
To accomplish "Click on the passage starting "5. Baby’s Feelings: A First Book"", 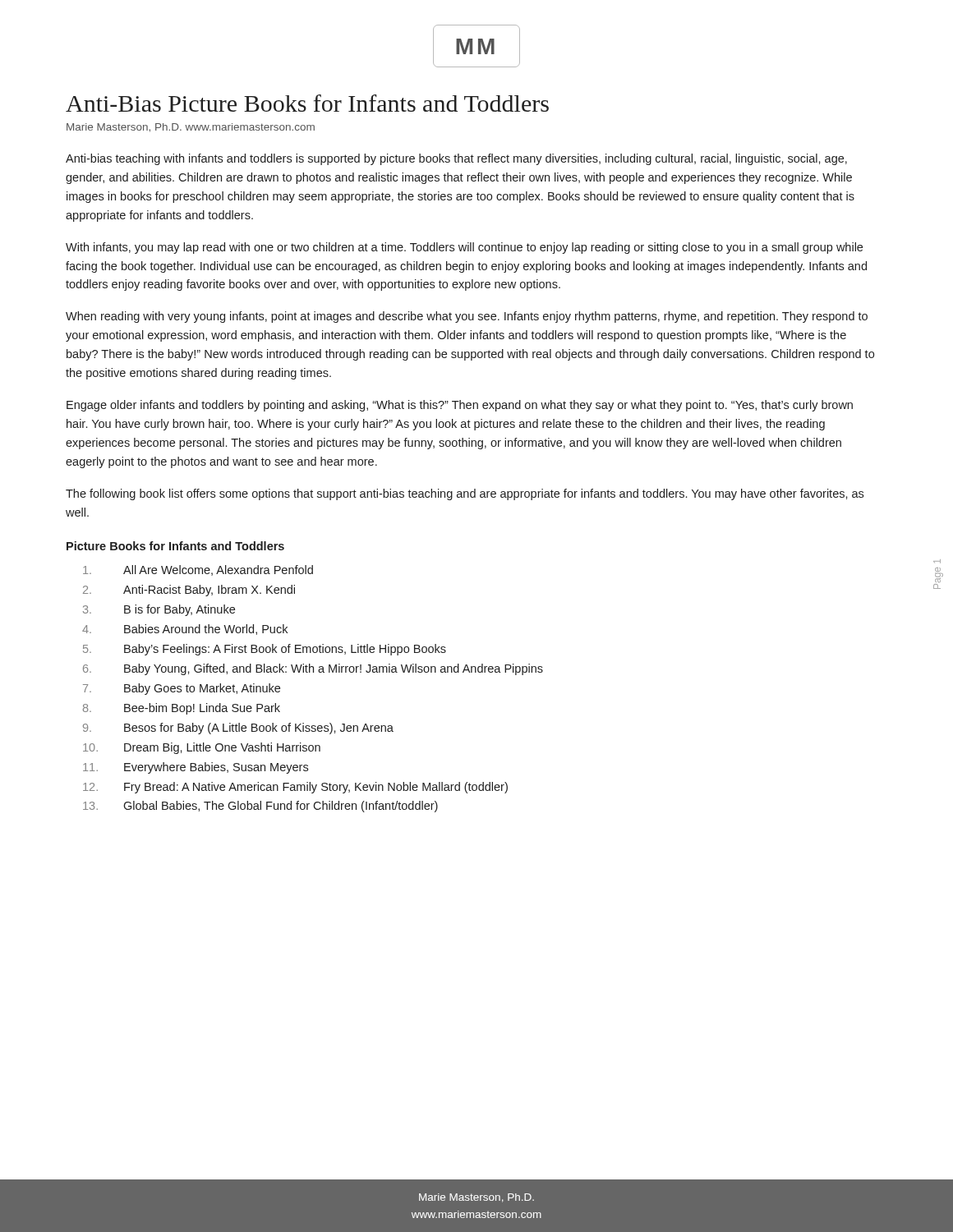I will [264, 650].
